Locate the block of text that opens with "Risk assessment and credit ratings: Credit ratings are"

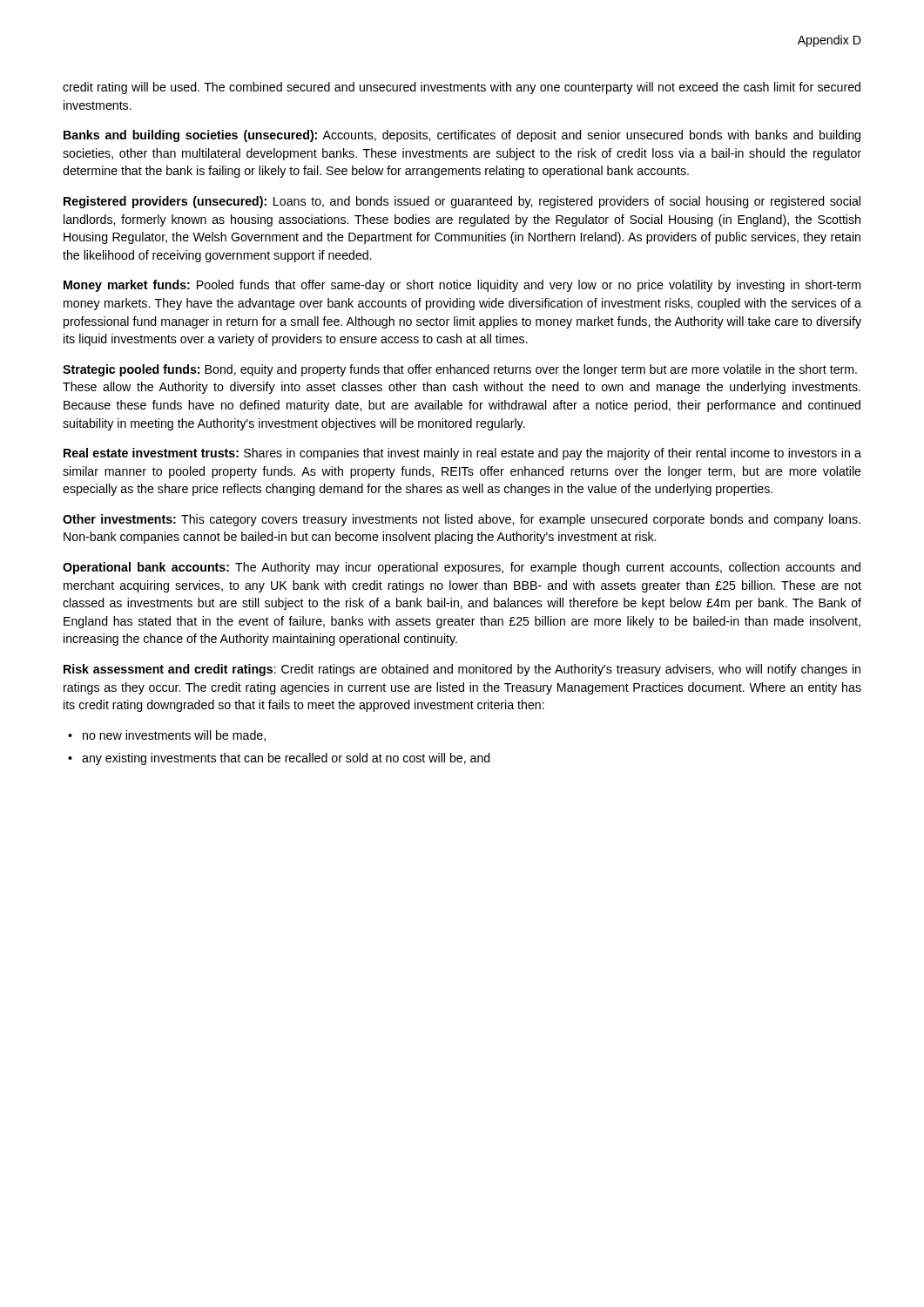(462, 687)
